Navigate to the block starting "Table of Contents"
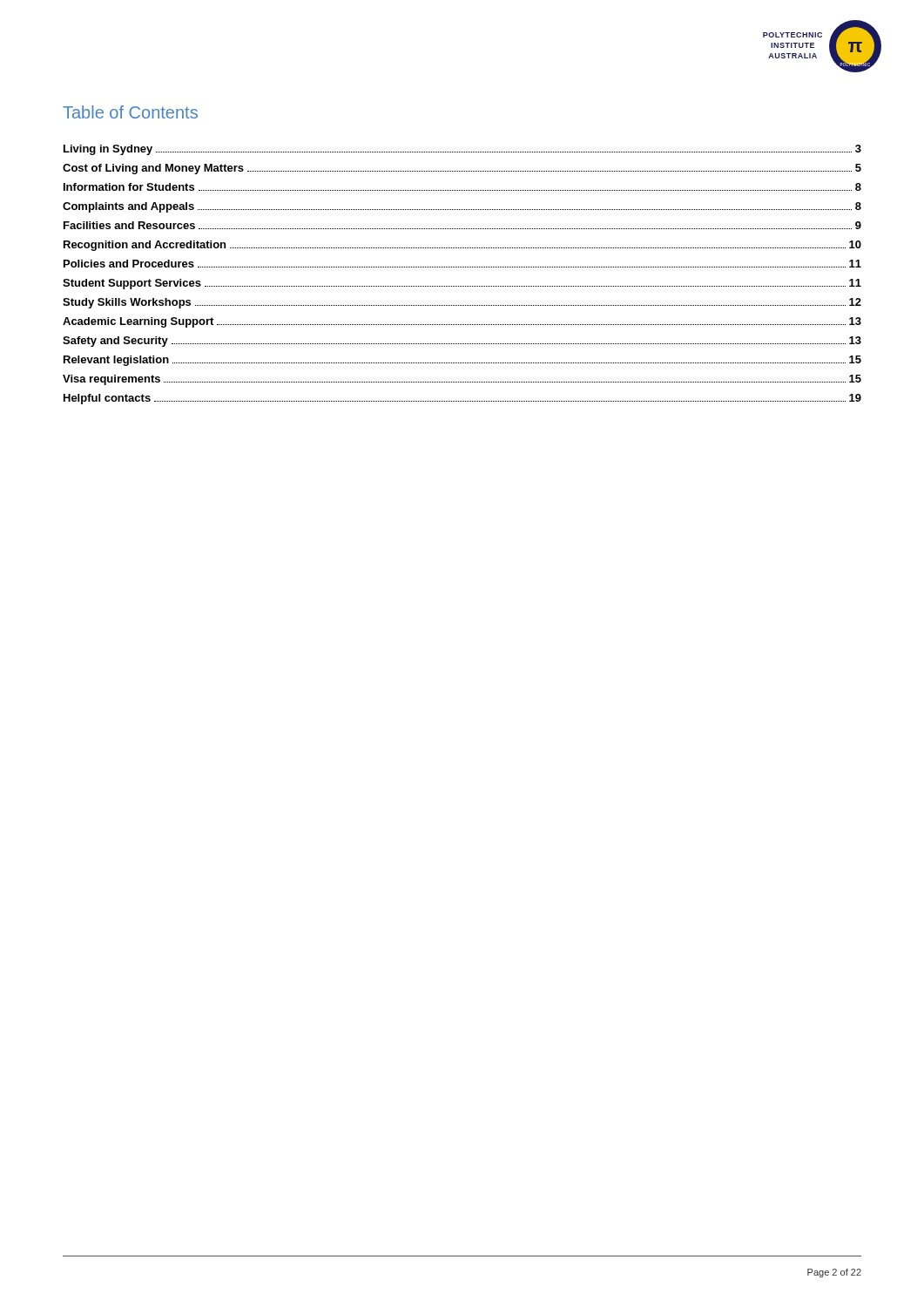924x1307 pixels. (131, 112)
